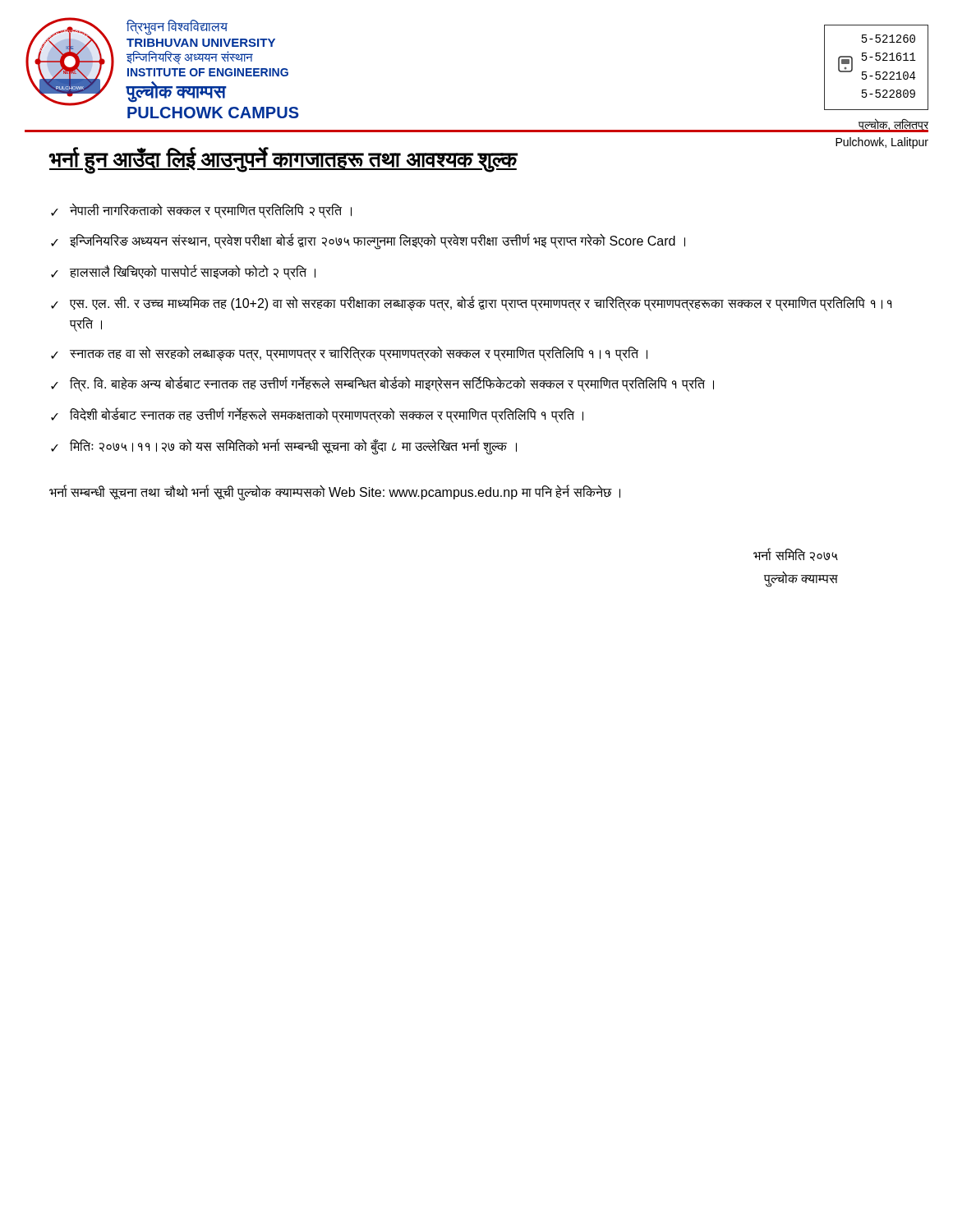
Task: Where is the title that starts "भर्ना हुन आउँदा लिई आउनुपर्ने कागजातहरू तथा"?
Action: (476, 160)
